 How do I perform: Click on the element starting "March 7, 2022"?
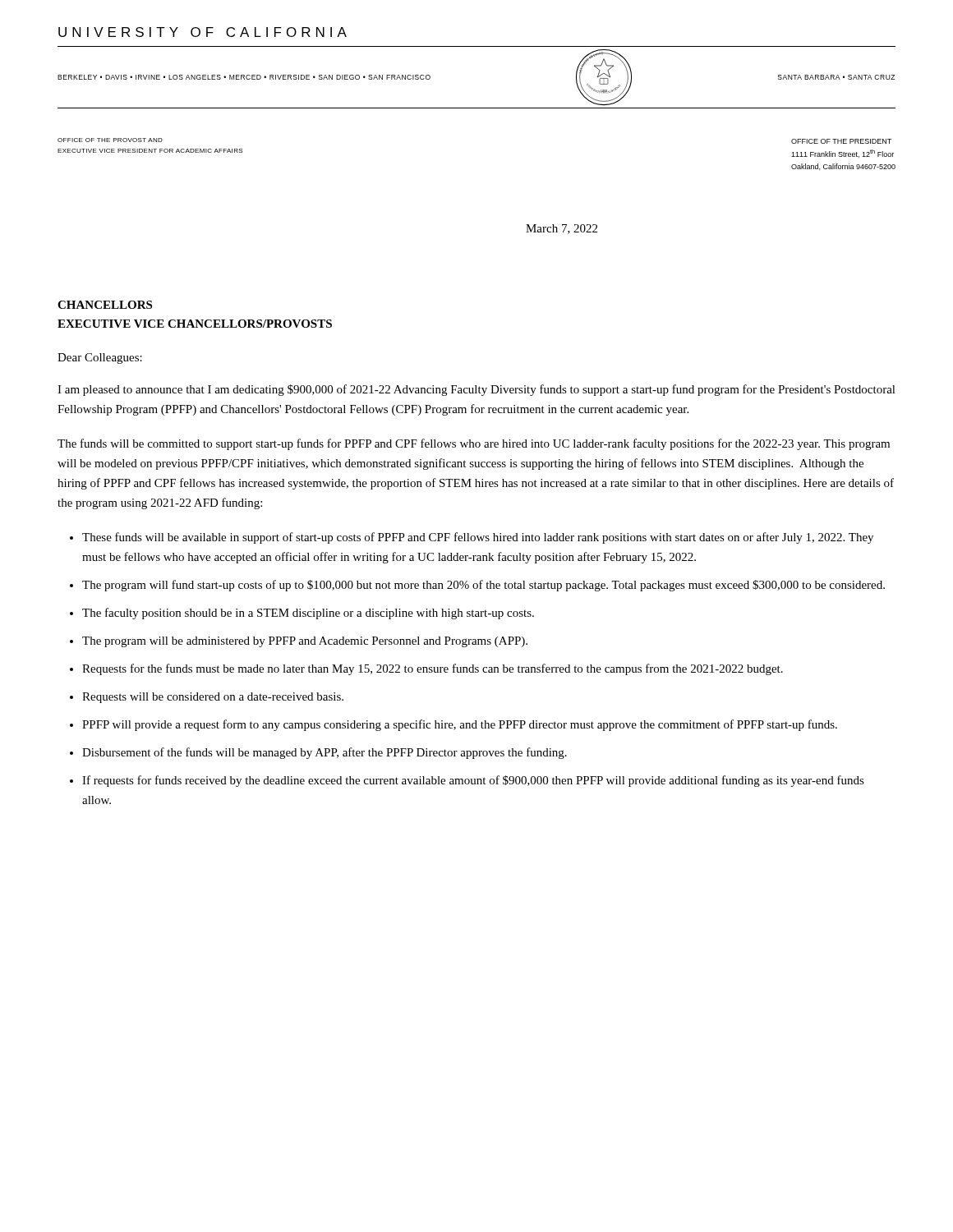(562, 228)
